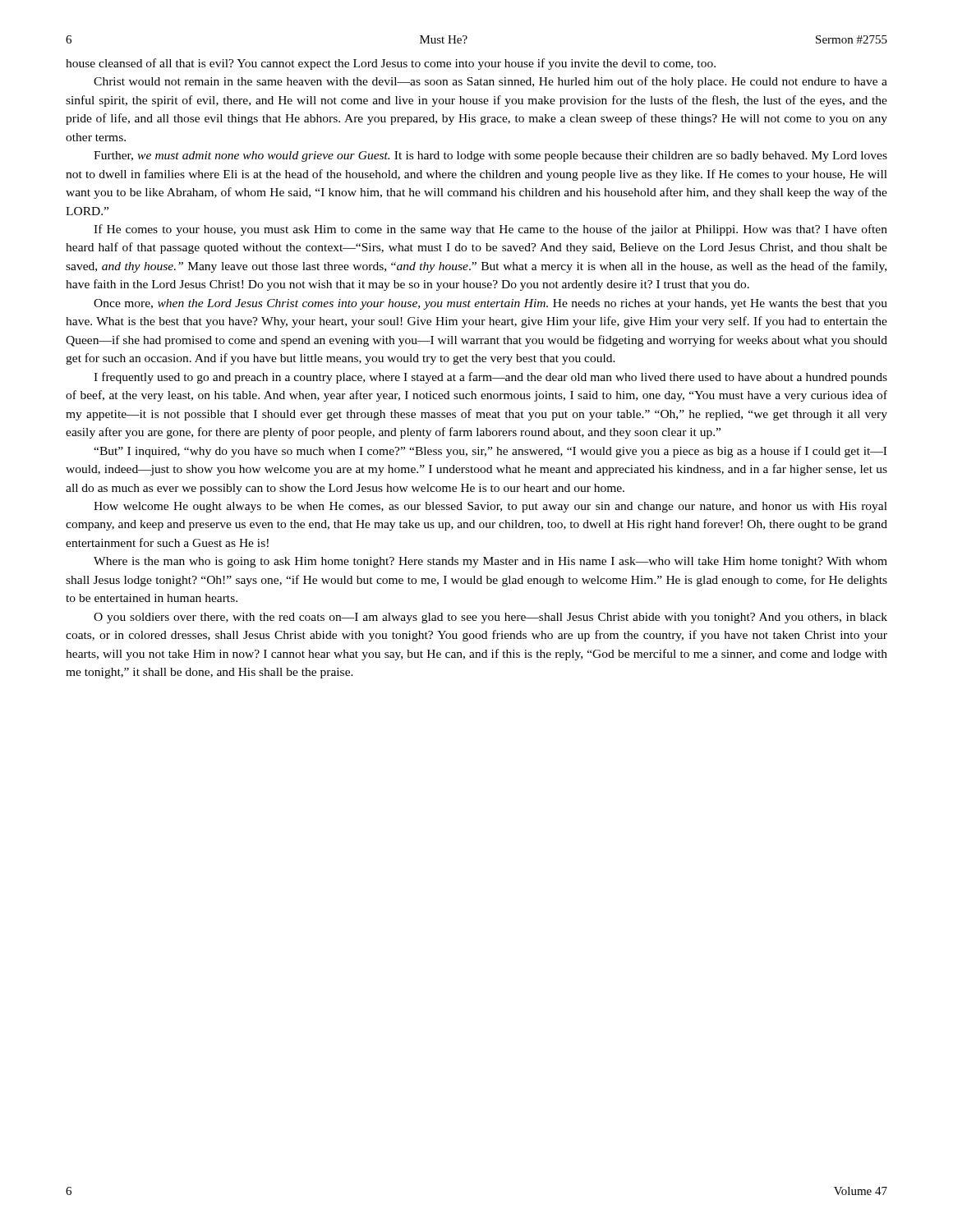953x1232 pixels.
Task: Click on the text block with the text "I frequently used to go and preach"
Action: (476, 404)
